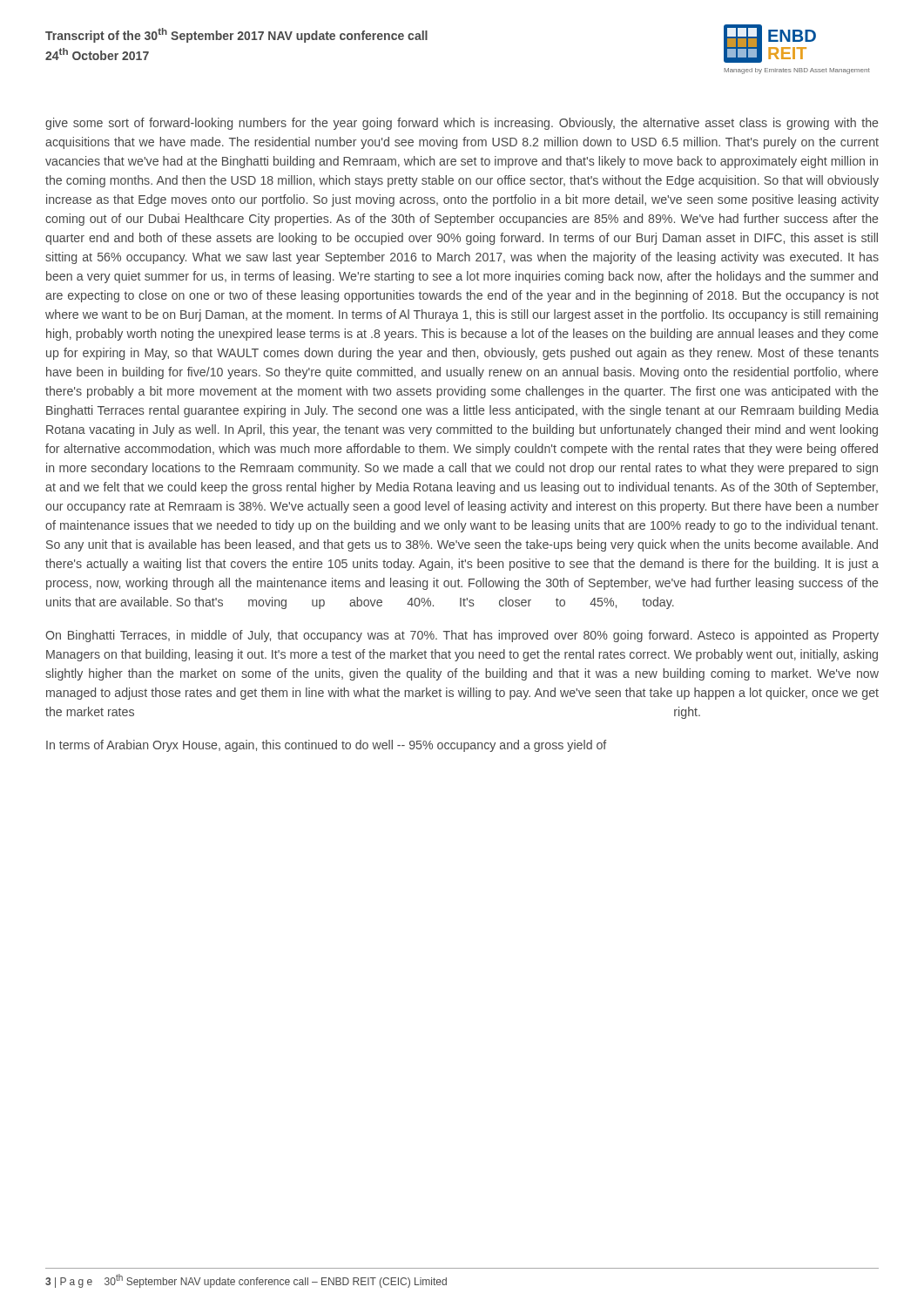The image size is (924, 1307).
Task: Locate the text block that says "On Binghatti Terraces, in middle"
Action: [x=462, y=674]
